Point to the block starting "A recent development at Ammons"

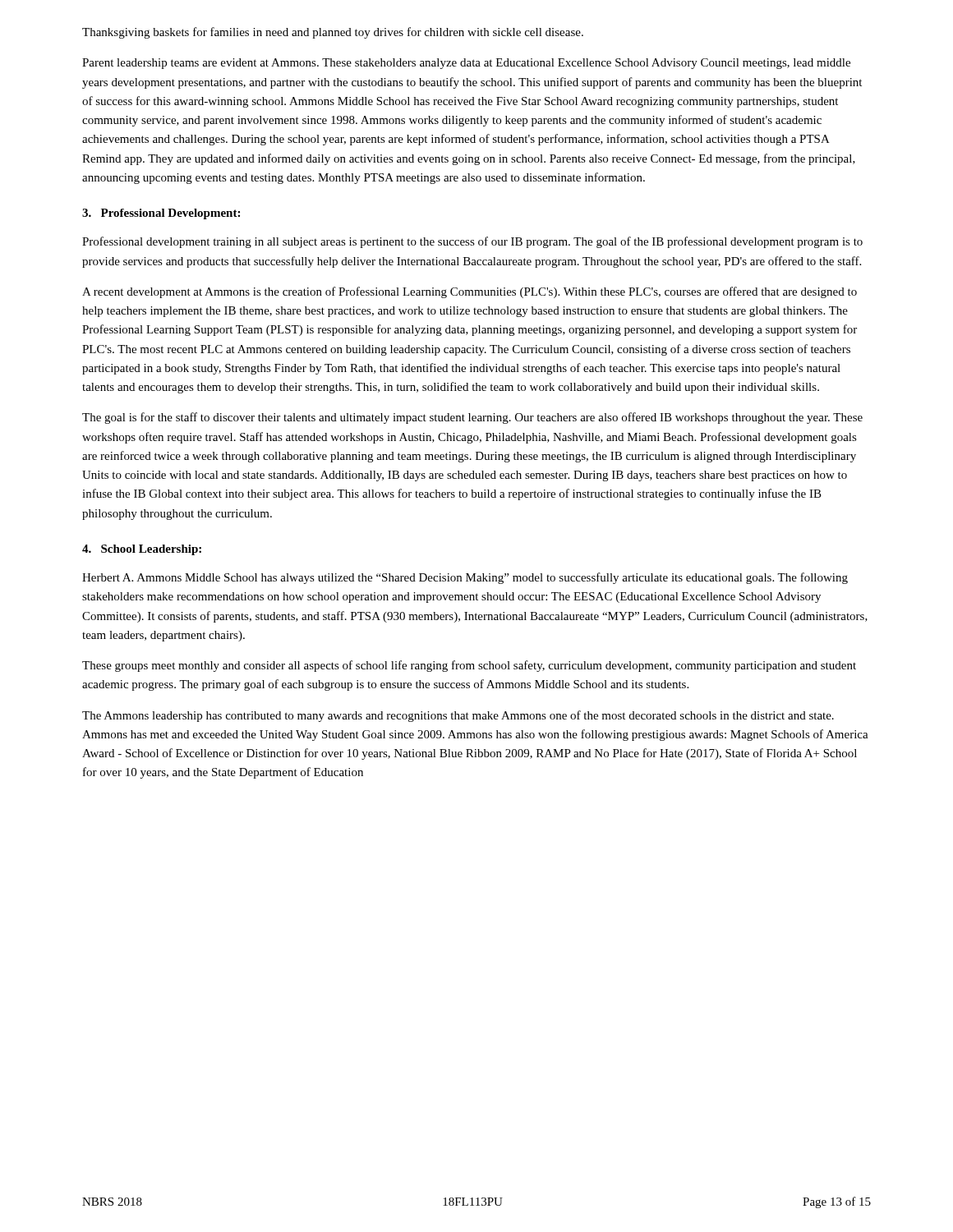coord(470,339)
